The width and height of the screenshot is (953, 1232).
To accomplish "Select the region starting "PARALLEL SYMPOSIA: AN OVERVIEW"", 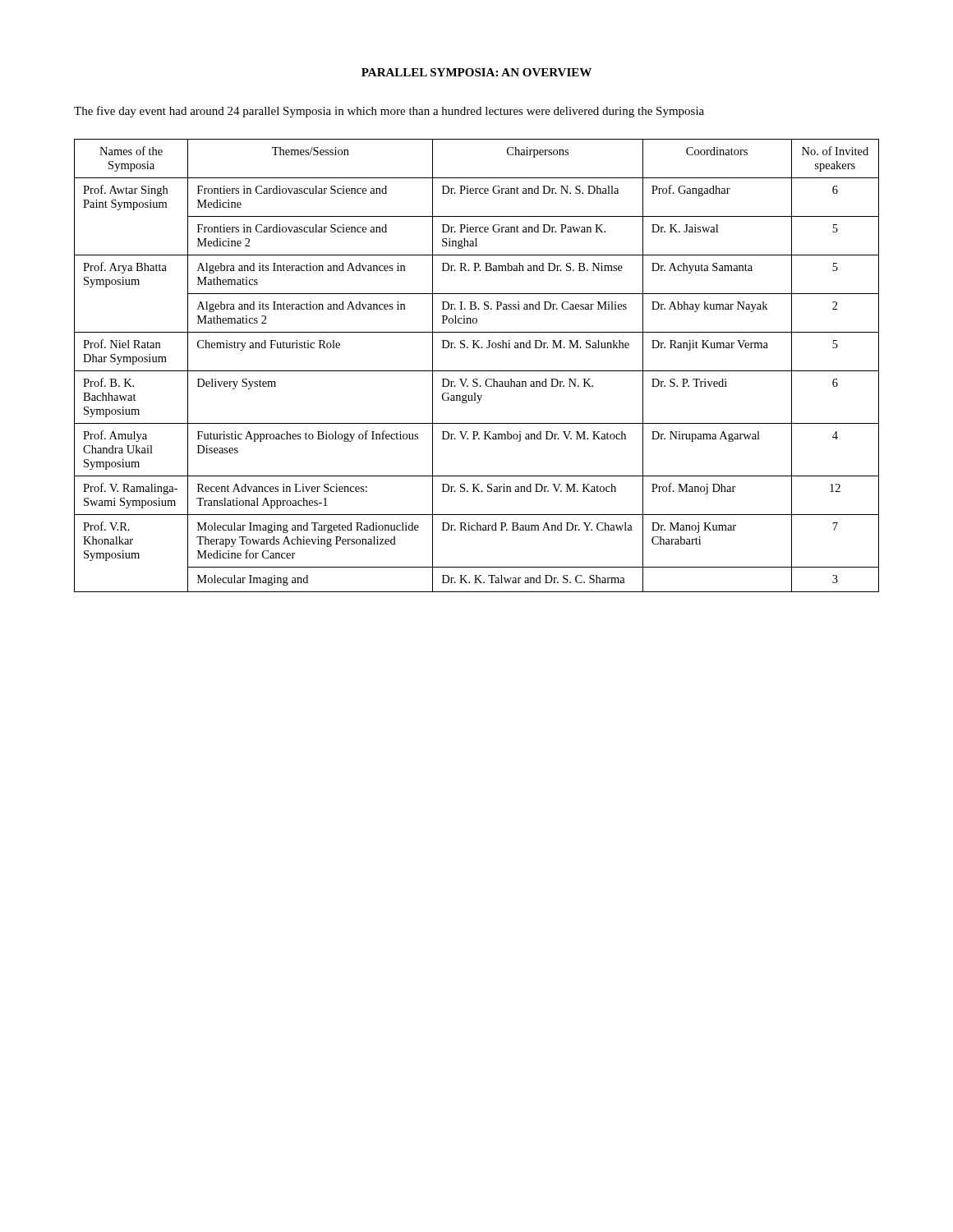I will 476,72.
